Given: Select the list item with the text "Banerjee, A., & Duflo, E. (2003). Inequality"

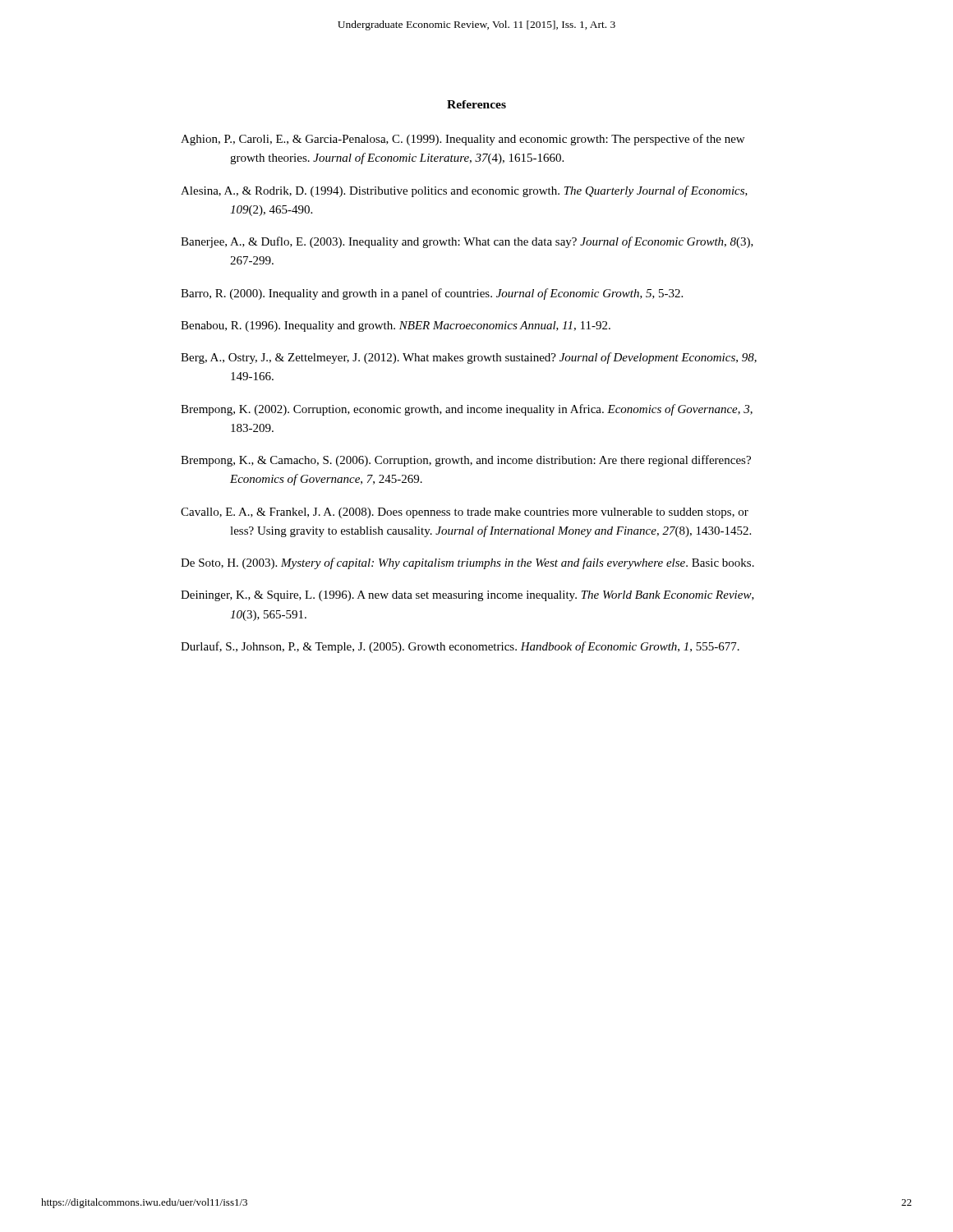Looking at the screenshot, I should tap(467, 251).
